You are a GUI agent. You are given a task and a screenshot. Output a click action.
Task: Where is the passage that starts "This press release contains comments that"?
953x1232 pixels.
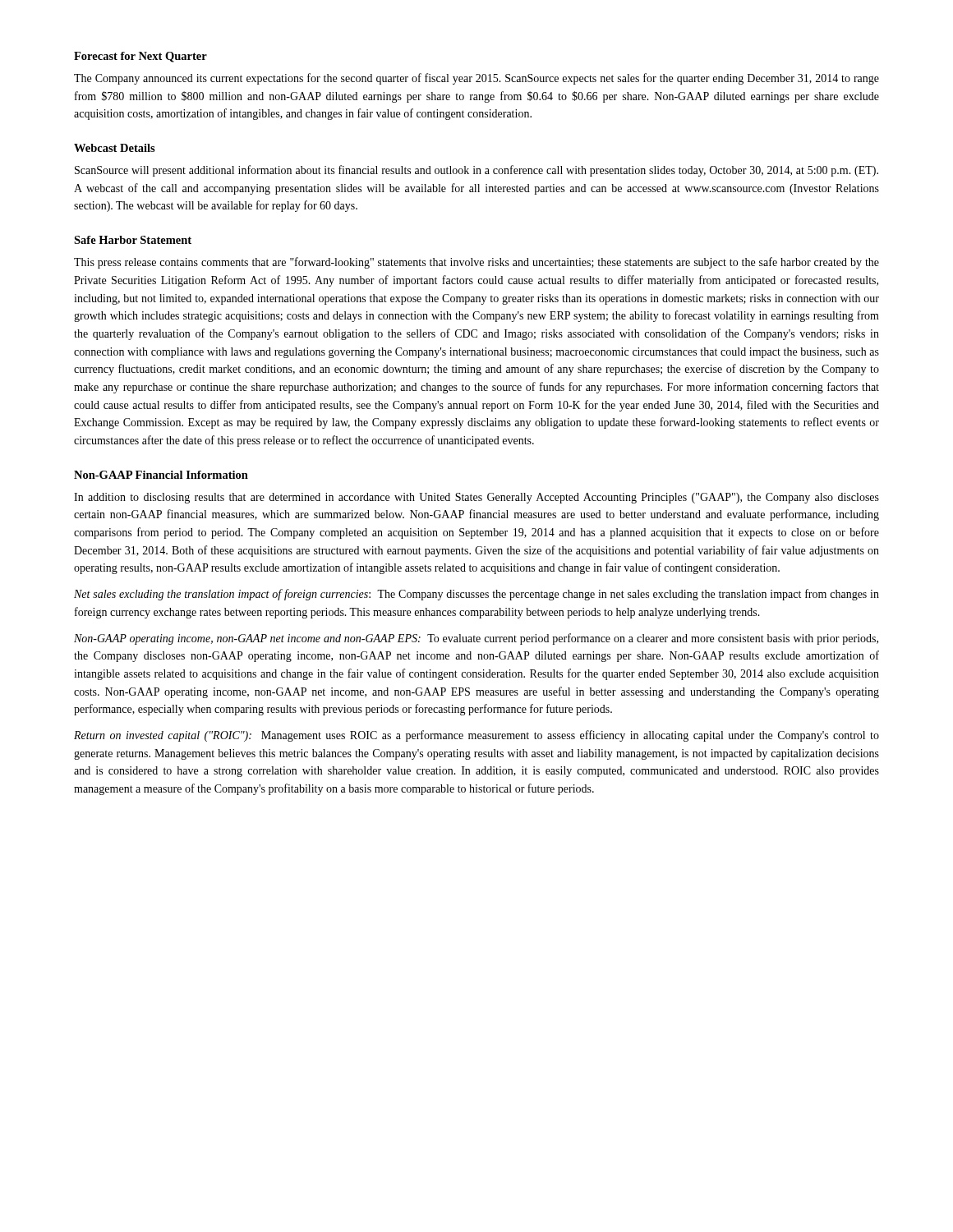[476, 352]
